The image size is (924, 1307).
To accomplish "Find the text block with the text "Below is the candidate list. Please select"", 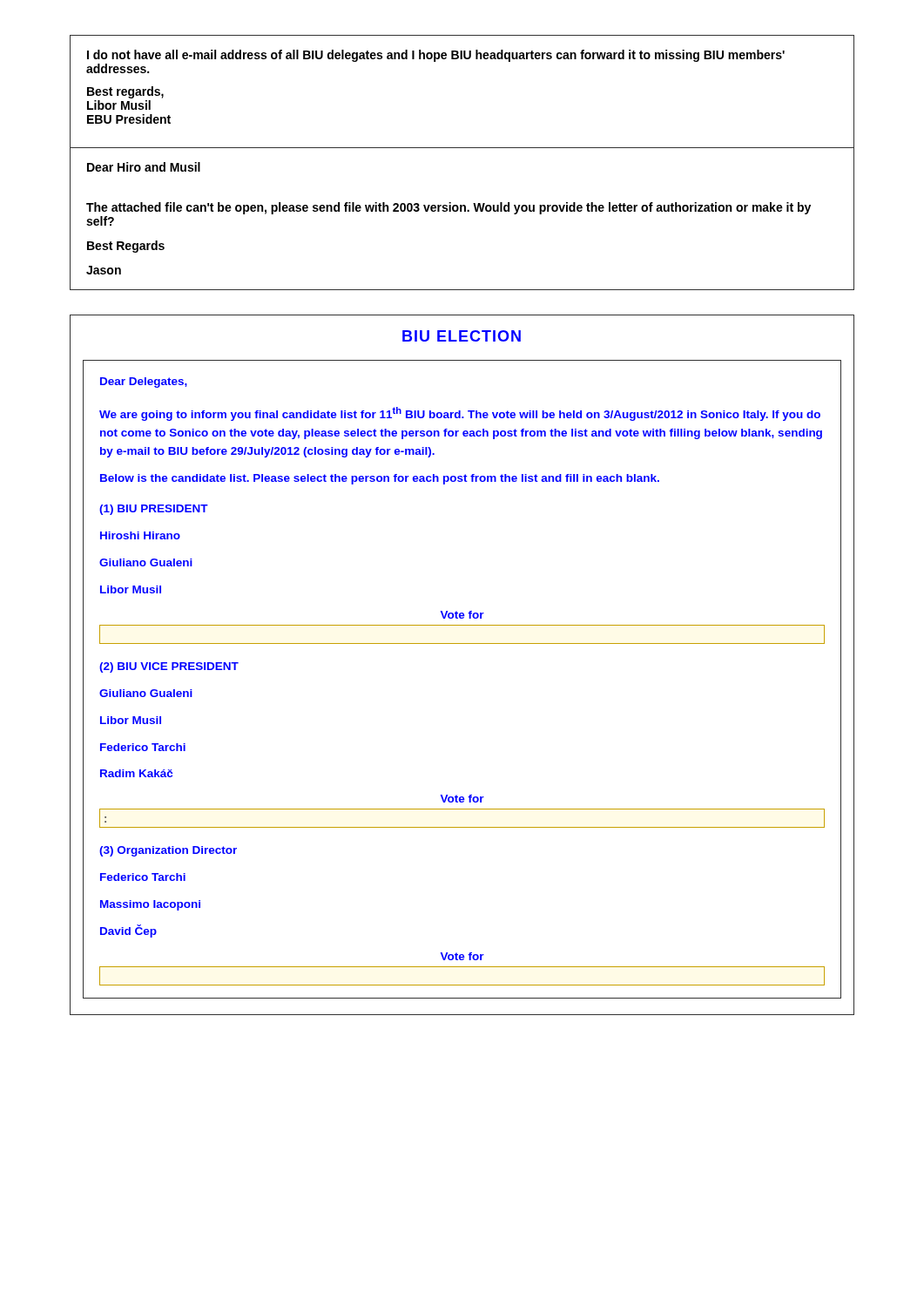I will coord(462,479).
